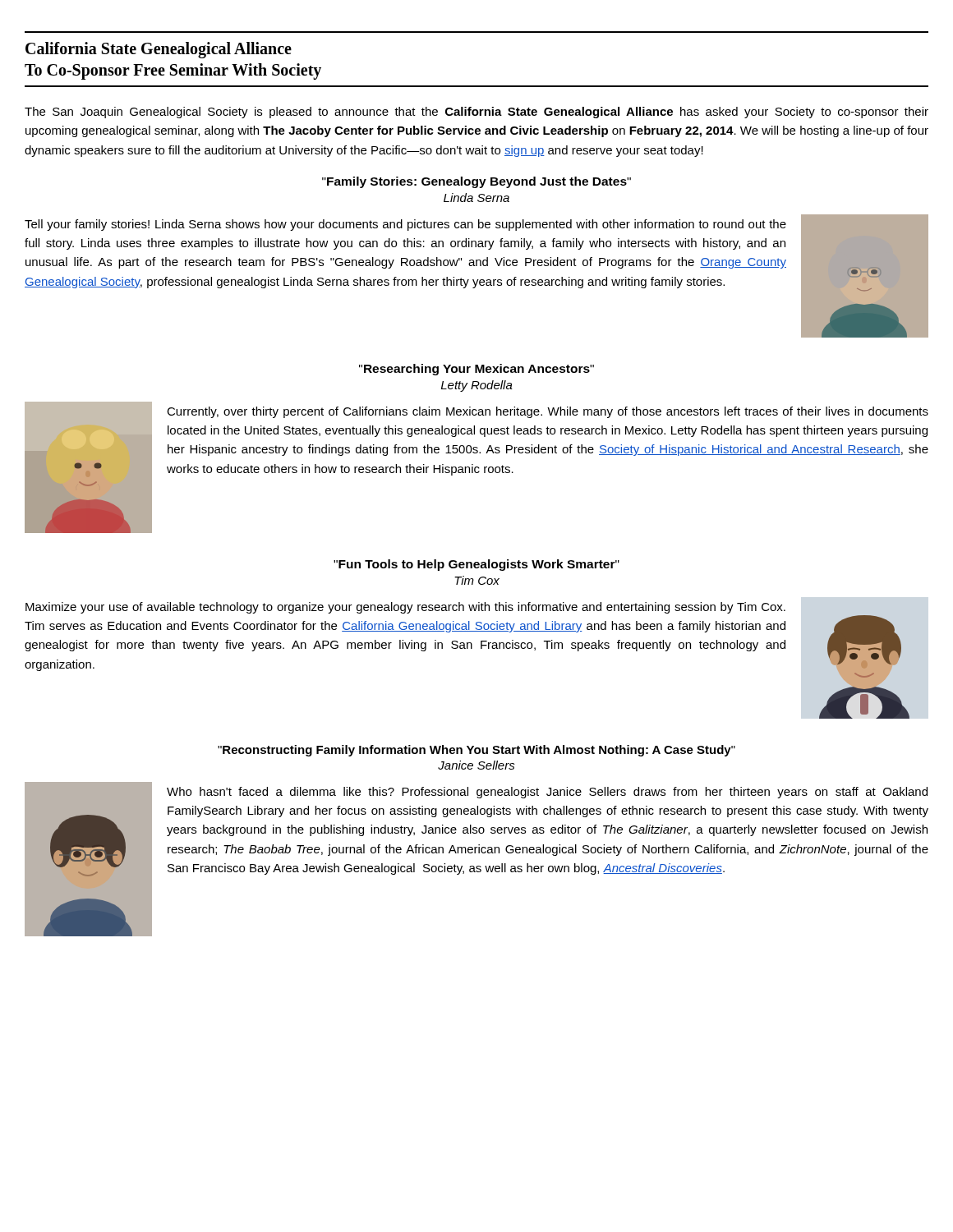Point to "Tim Cox"

(x=476, y=580)
